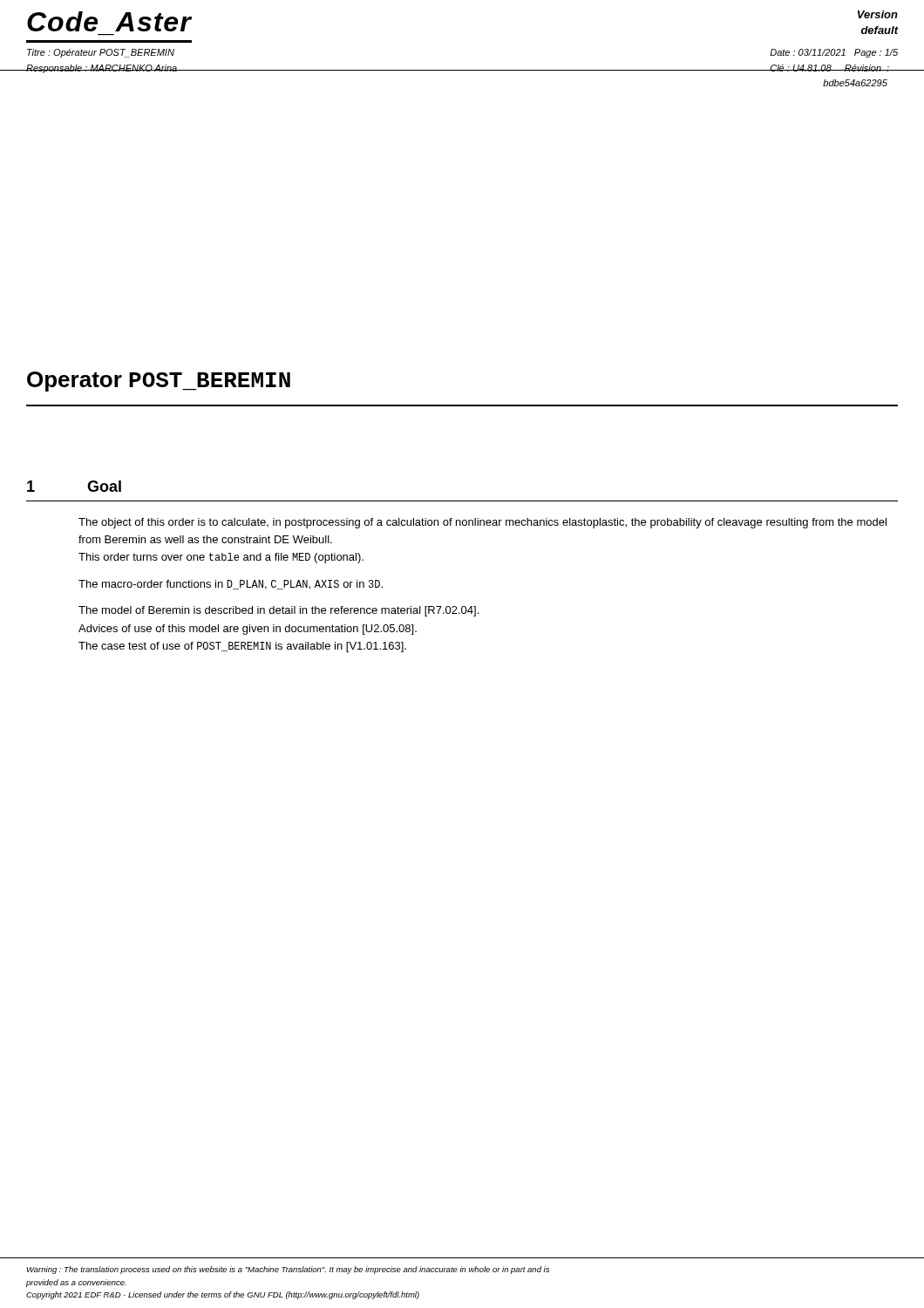
Task: Locate the block of text that opens with "The model of Beremin"
Action: 279,628
